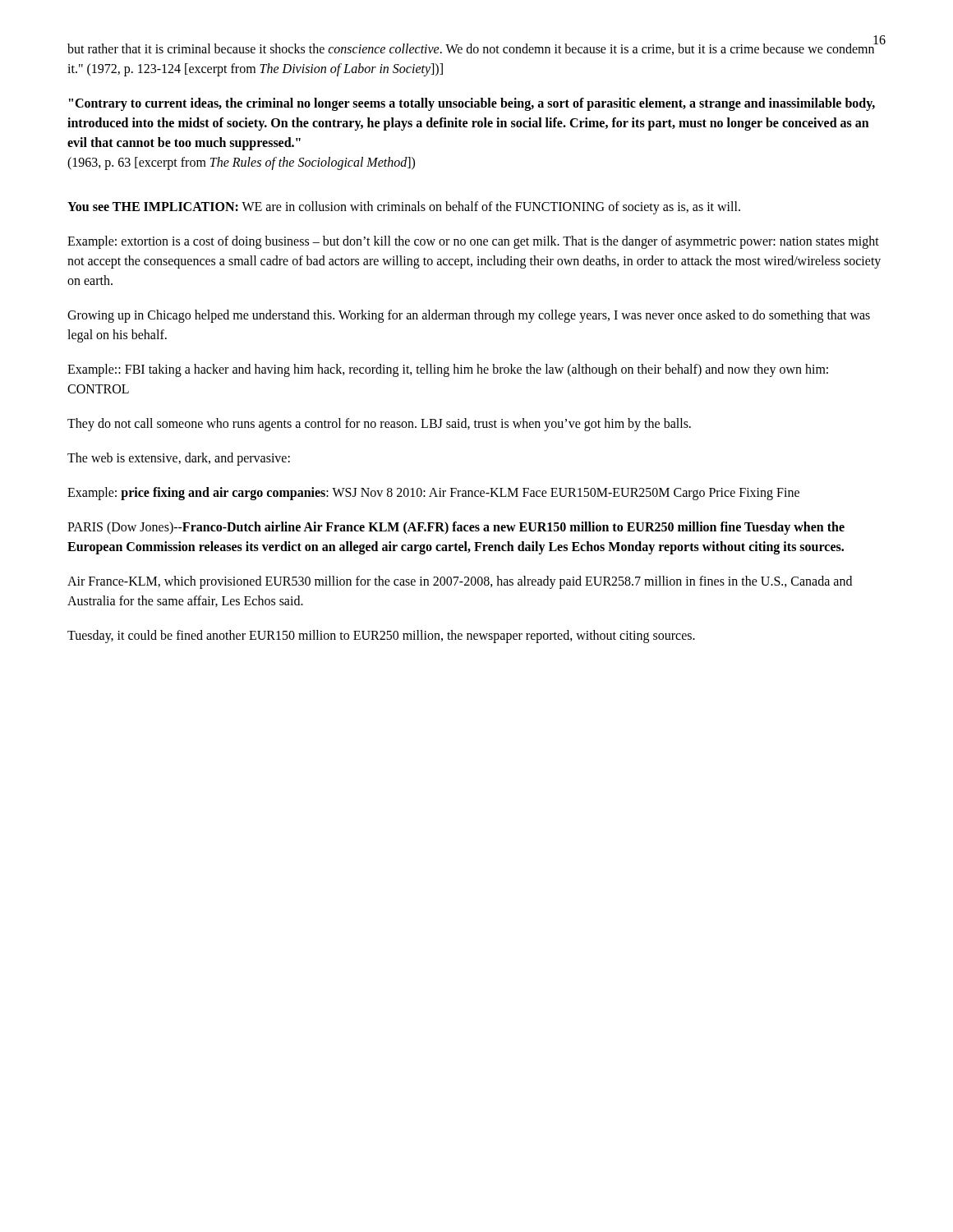Viewport: 953px width, 1232px height.
Task: Point to the passage starting "Tuesday, it could be fined another EUR150"
Action: pyautogui.click(x=381, y=635)
